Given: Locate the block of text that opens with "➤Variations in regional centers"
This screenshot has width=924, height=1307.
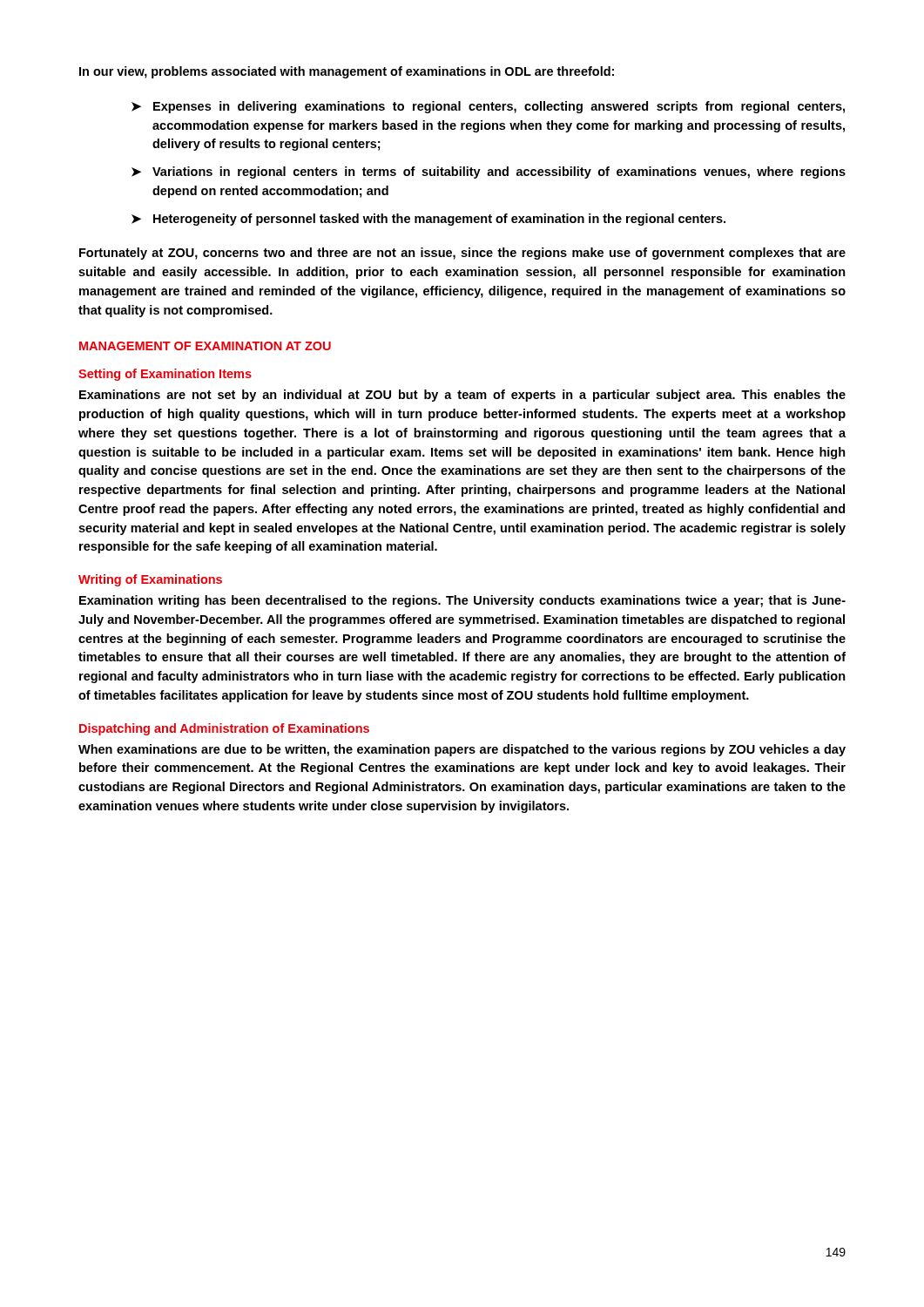Looking at the screenshot, I should coord(488,182).
